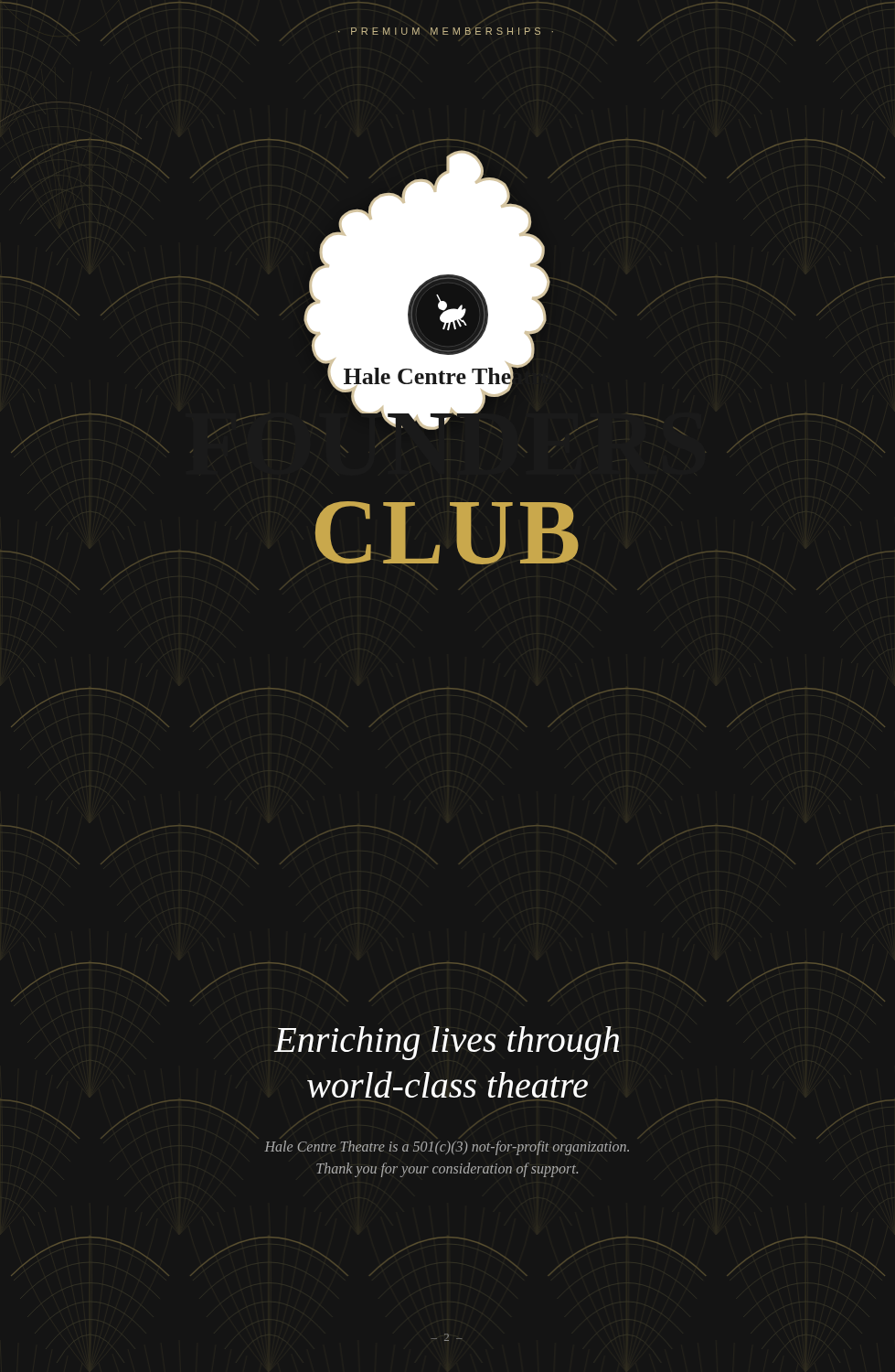895x1372 pixels.
Task: Point to "Hale Centre Theatre"
Action: [448, 376]
